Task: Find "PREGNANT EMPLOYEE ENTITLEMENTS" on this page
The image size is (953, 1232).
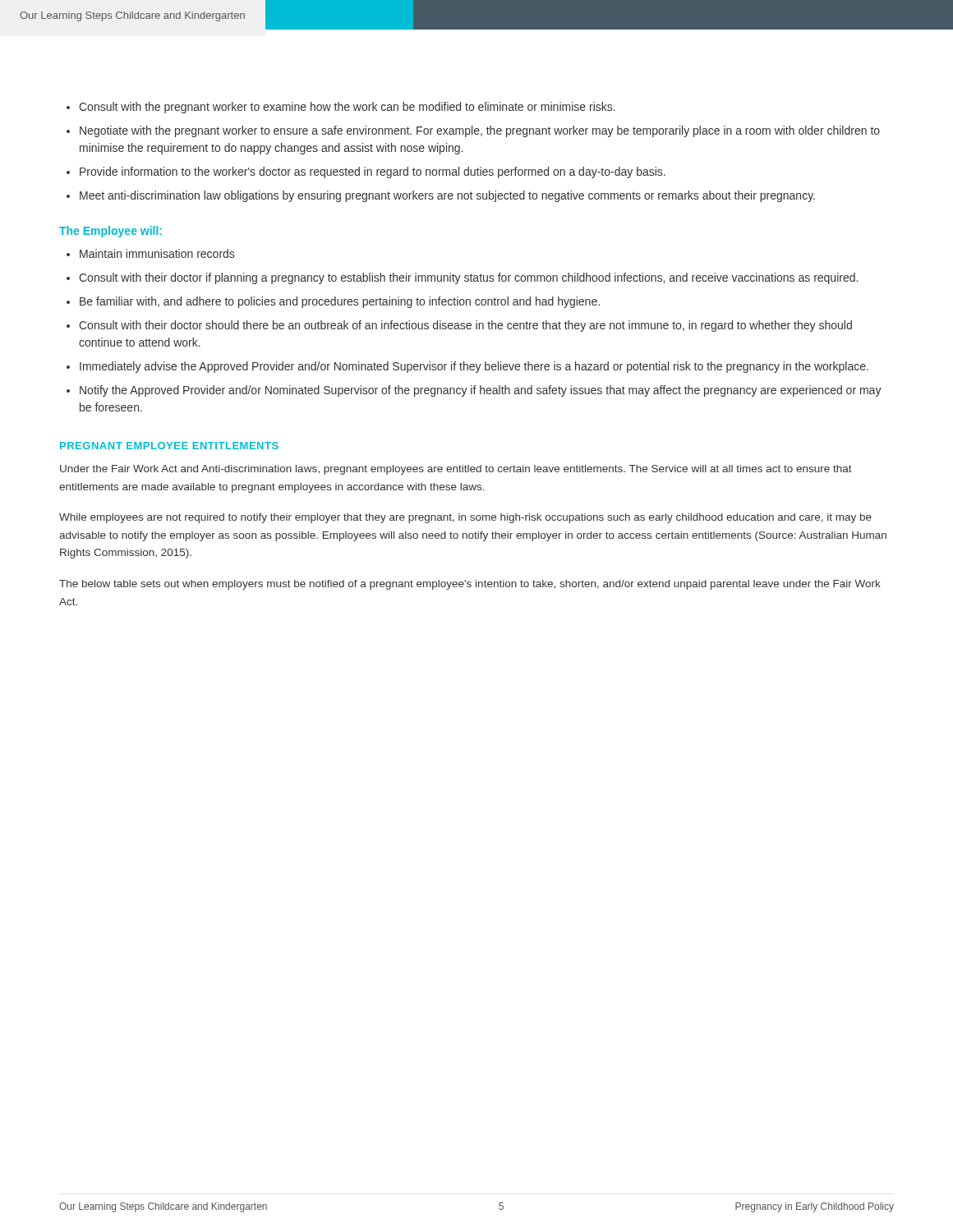Action: click(169, 446)
